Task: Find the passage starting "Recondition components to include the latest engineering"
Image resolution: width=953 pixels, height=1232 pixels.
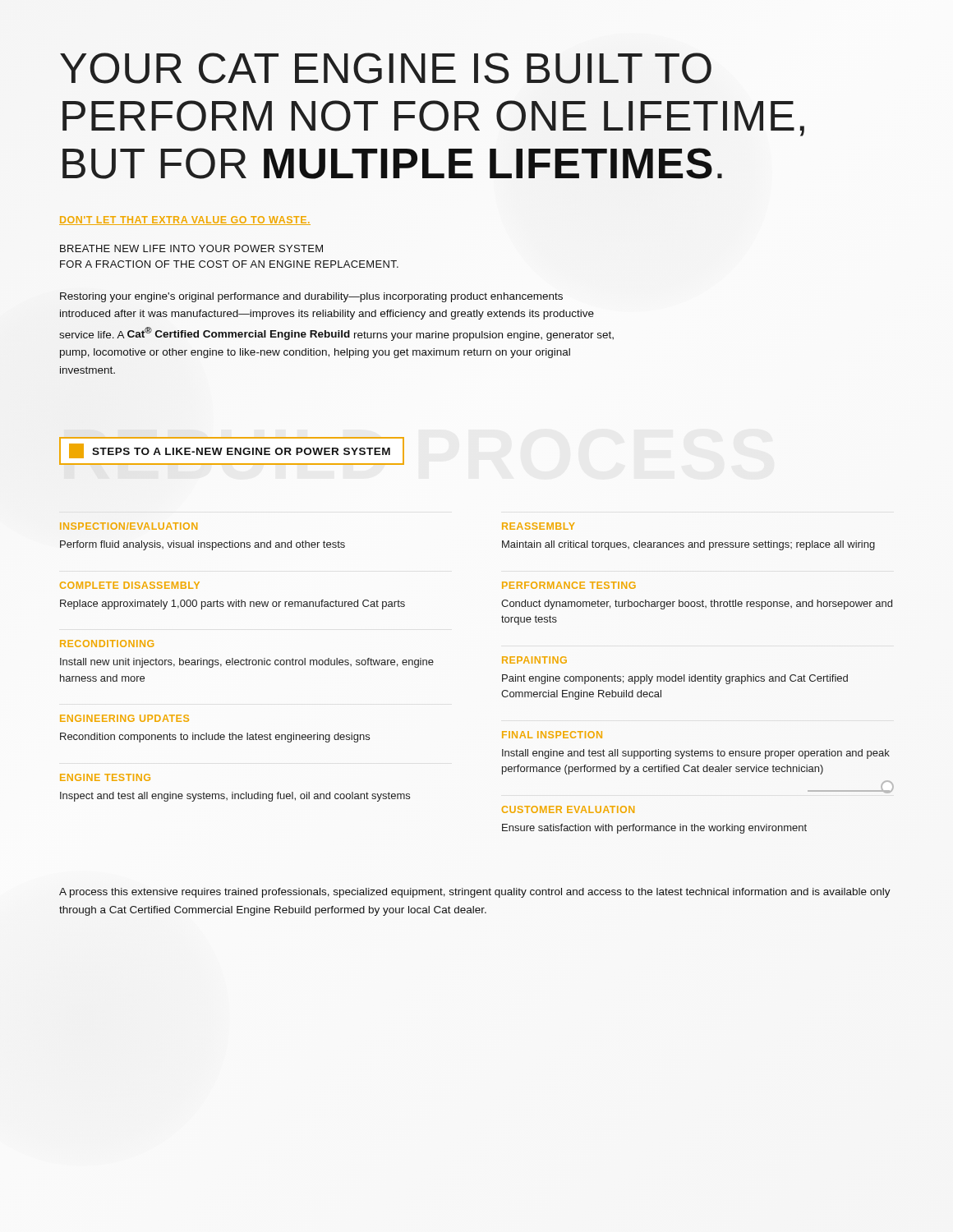Action: click(215, 736)
